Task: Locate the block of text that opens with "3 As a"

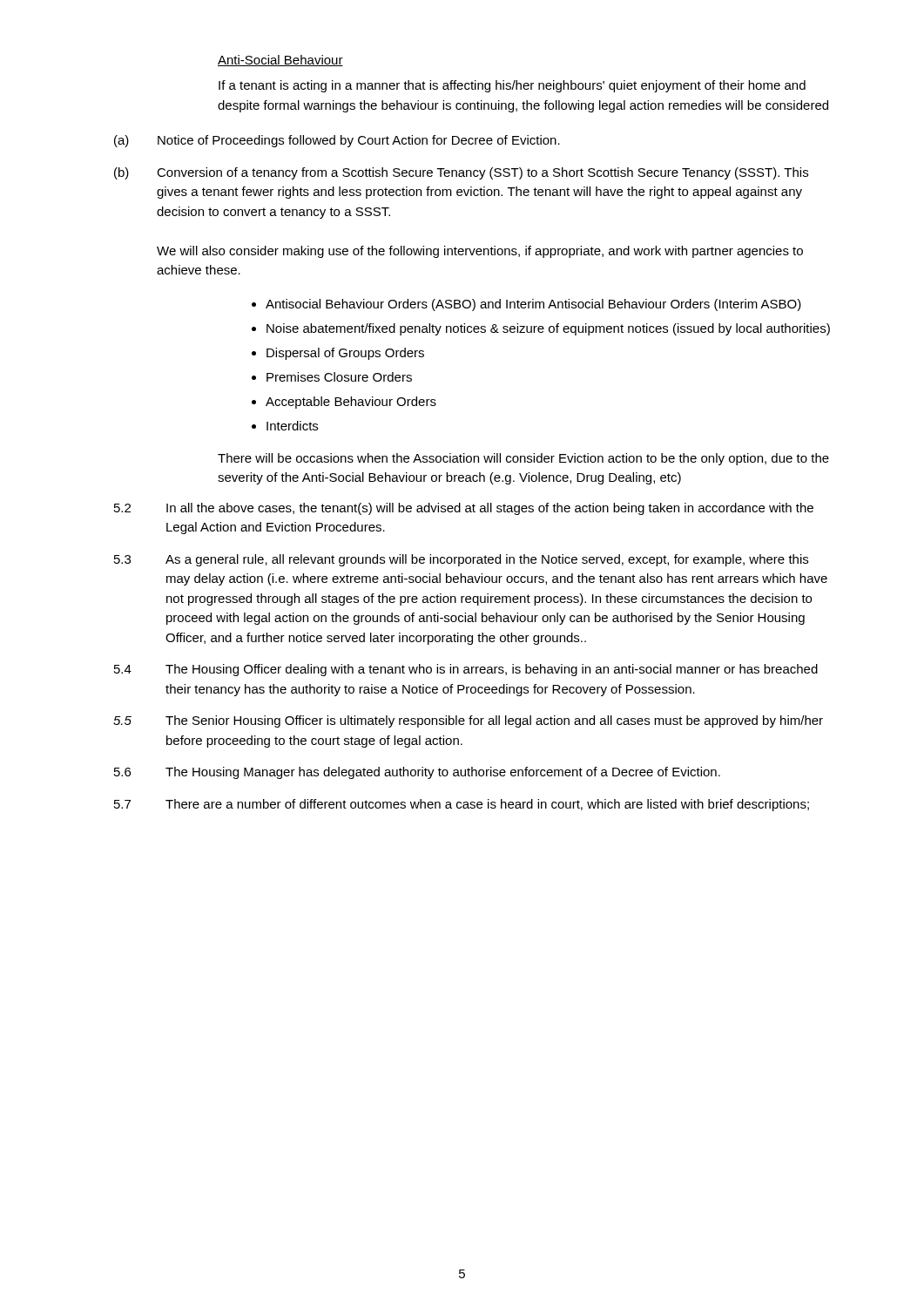Action: (475, 598)
